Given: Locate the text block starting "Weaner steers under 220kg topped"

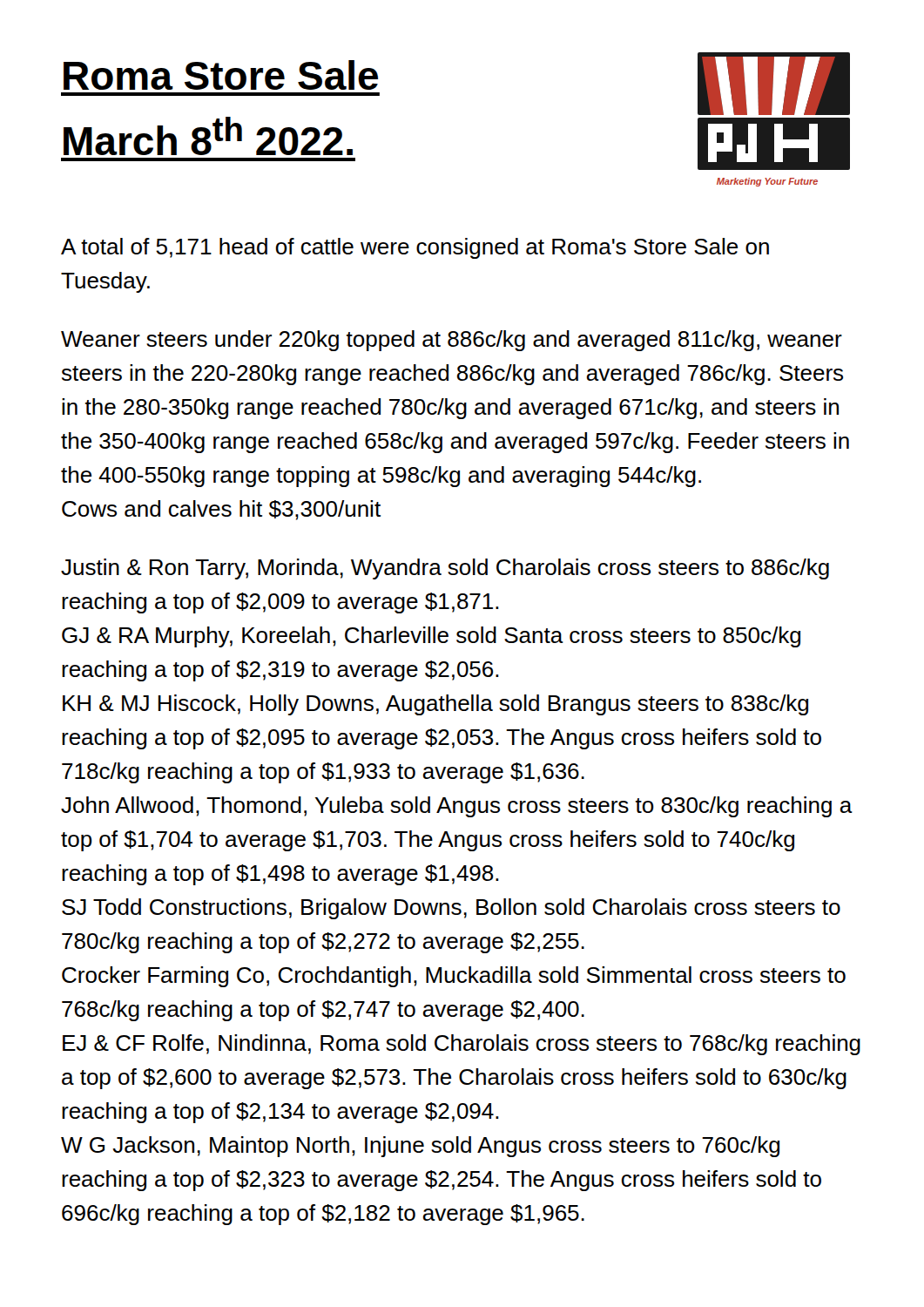Looking at the screenshot, I should pyautogui.click(x=462, y=424).
